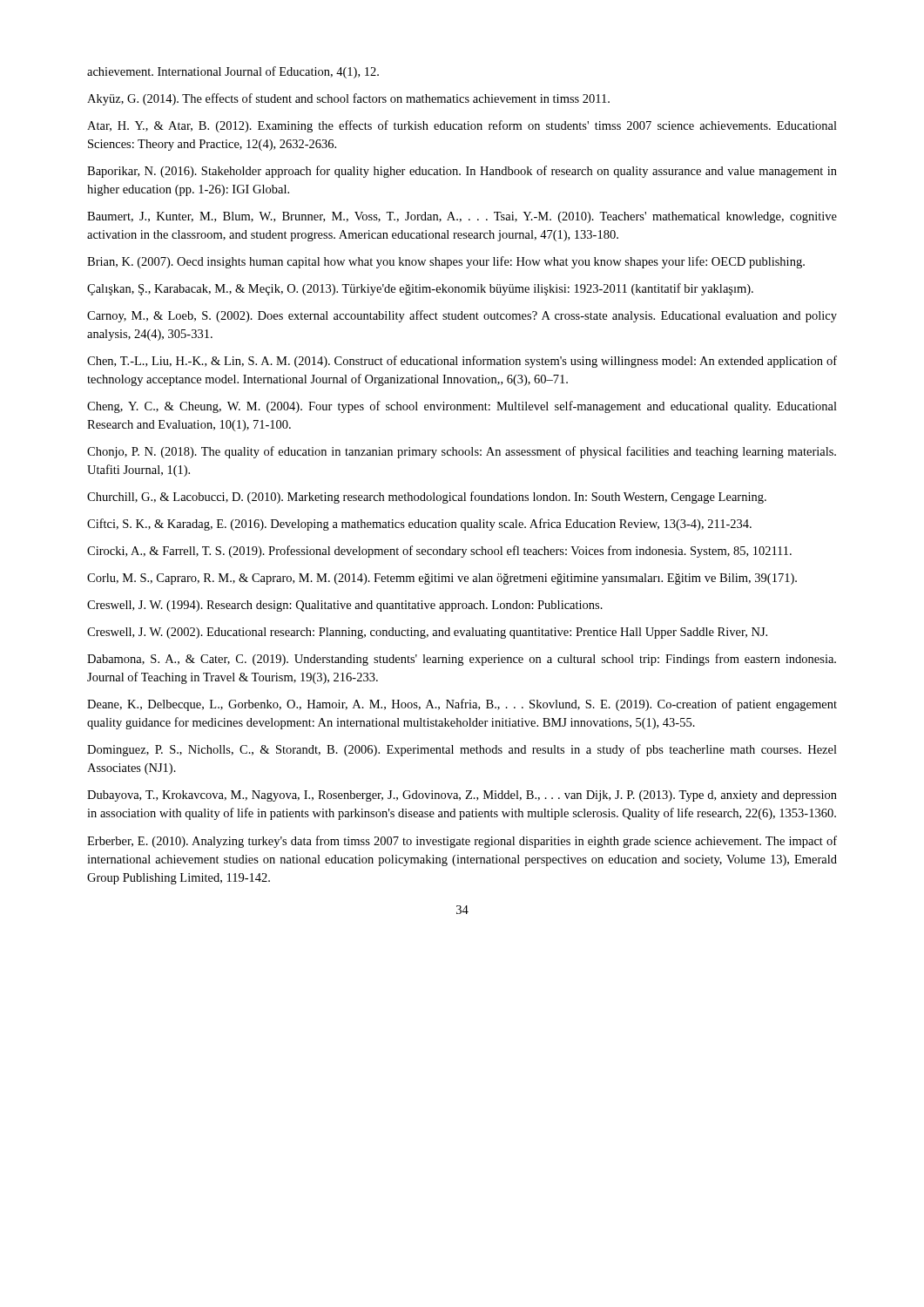The width and height of the screenshot is (924, 1307).
Task: Find the block on this page that starts "Corlu, M. S., Capraro, R. M., &"
Action: pyautogui.click(x=442, y=578)
